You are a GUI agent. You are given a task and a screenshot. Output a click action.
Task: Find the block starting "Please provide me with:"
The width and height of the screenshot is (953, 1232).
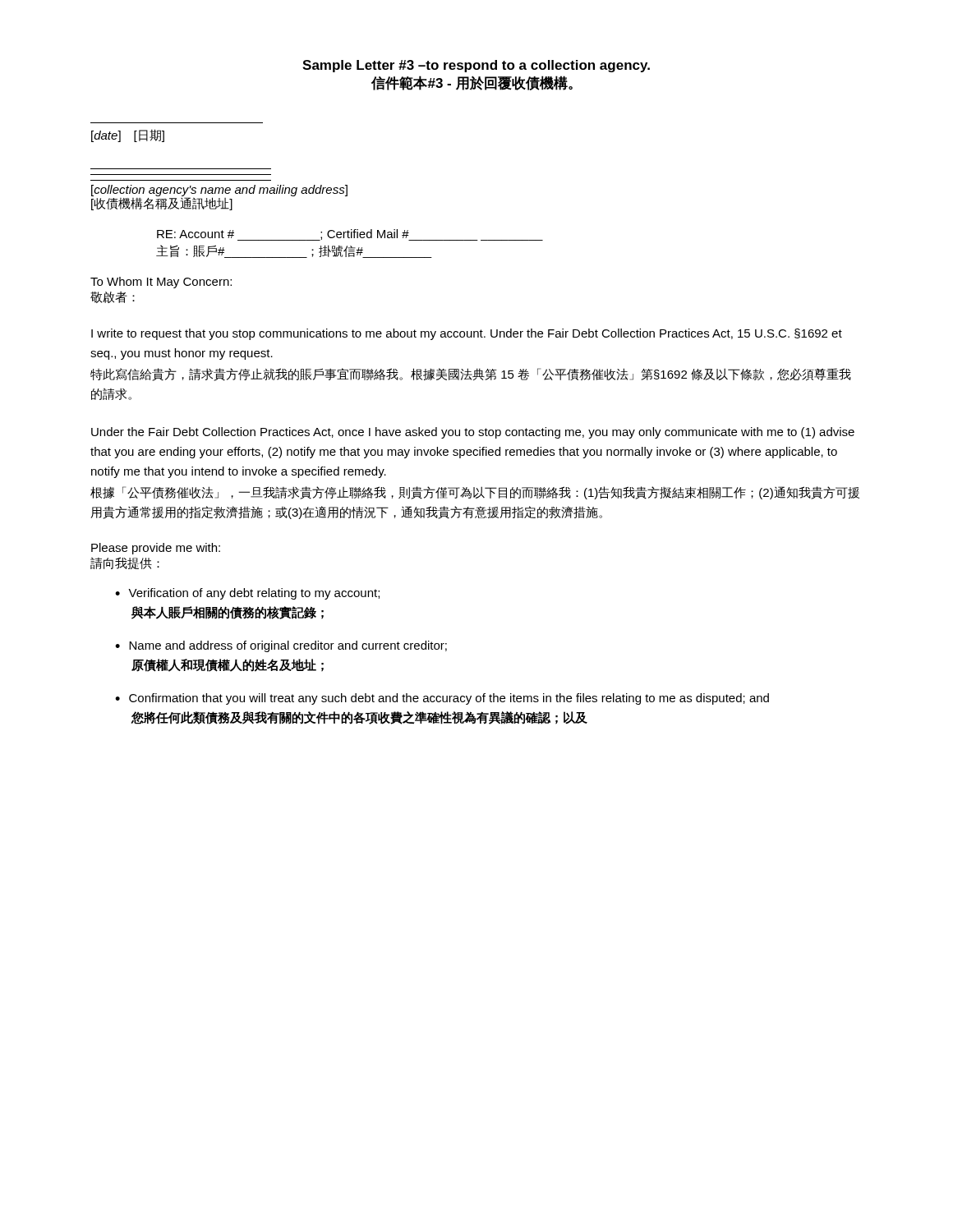156,547
